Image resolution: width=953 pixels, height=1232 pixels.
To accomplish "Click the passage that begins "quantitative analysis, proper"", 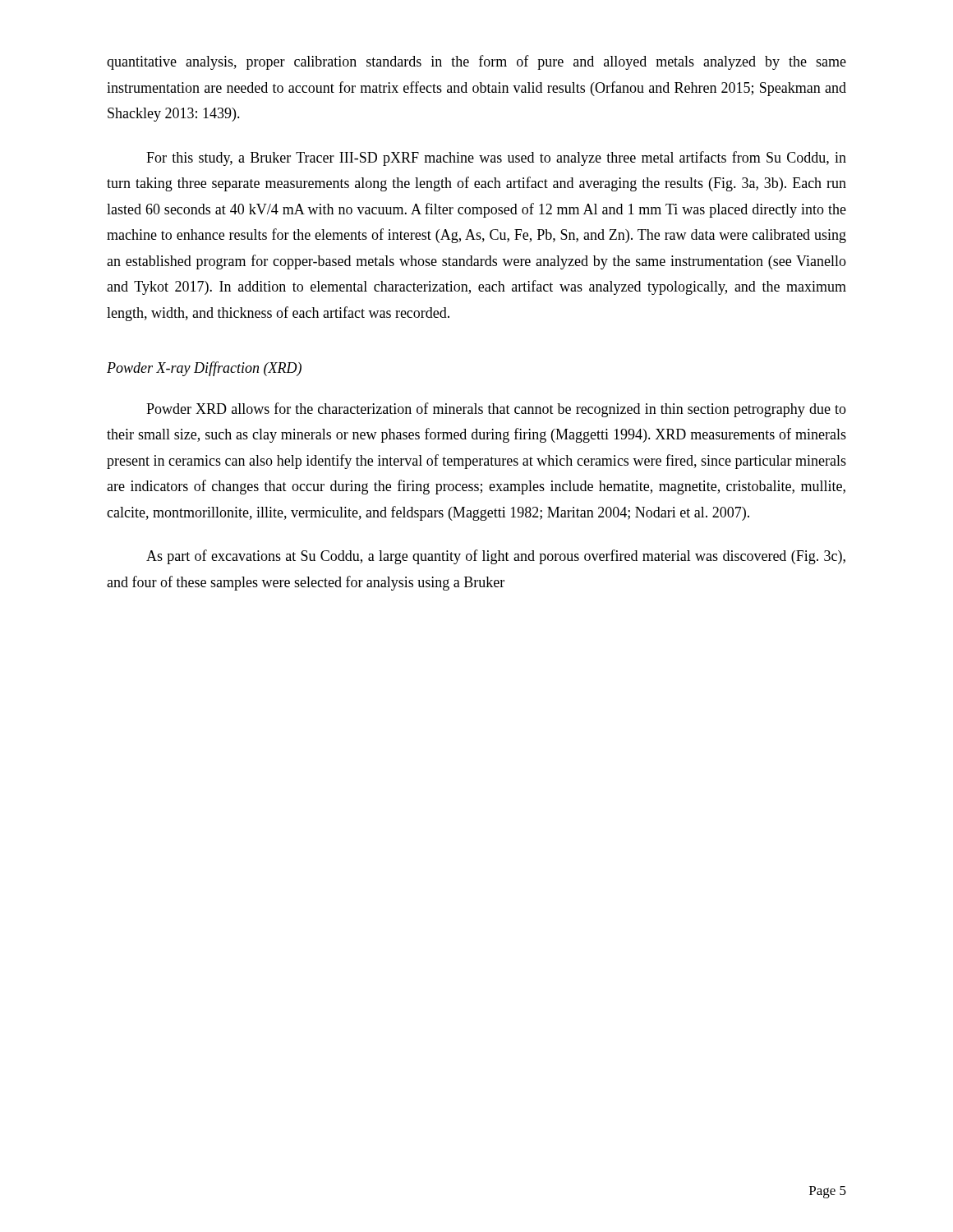I will click(x=476, y=88).
